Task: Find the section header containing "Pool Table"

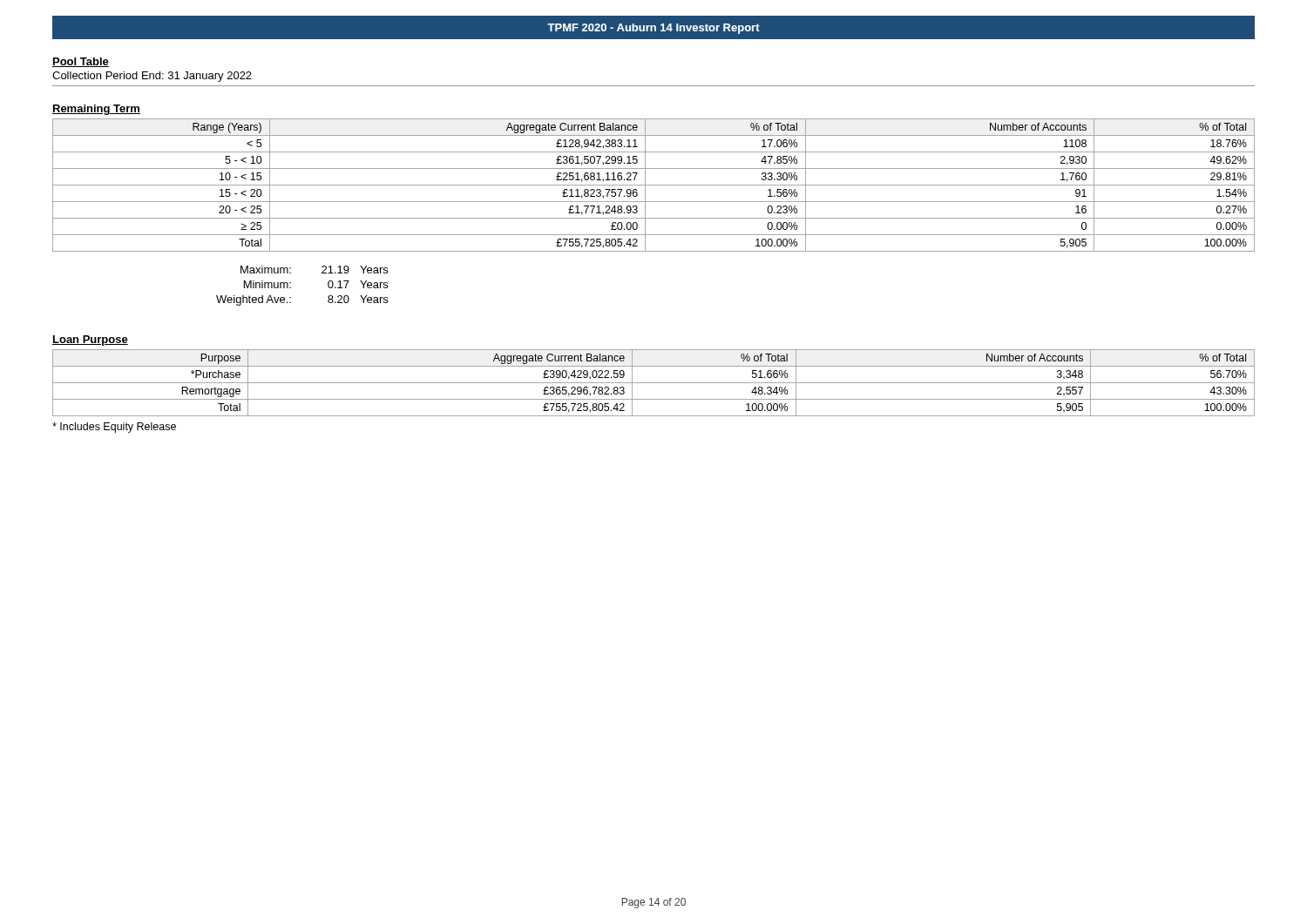Action: point(81,61)
